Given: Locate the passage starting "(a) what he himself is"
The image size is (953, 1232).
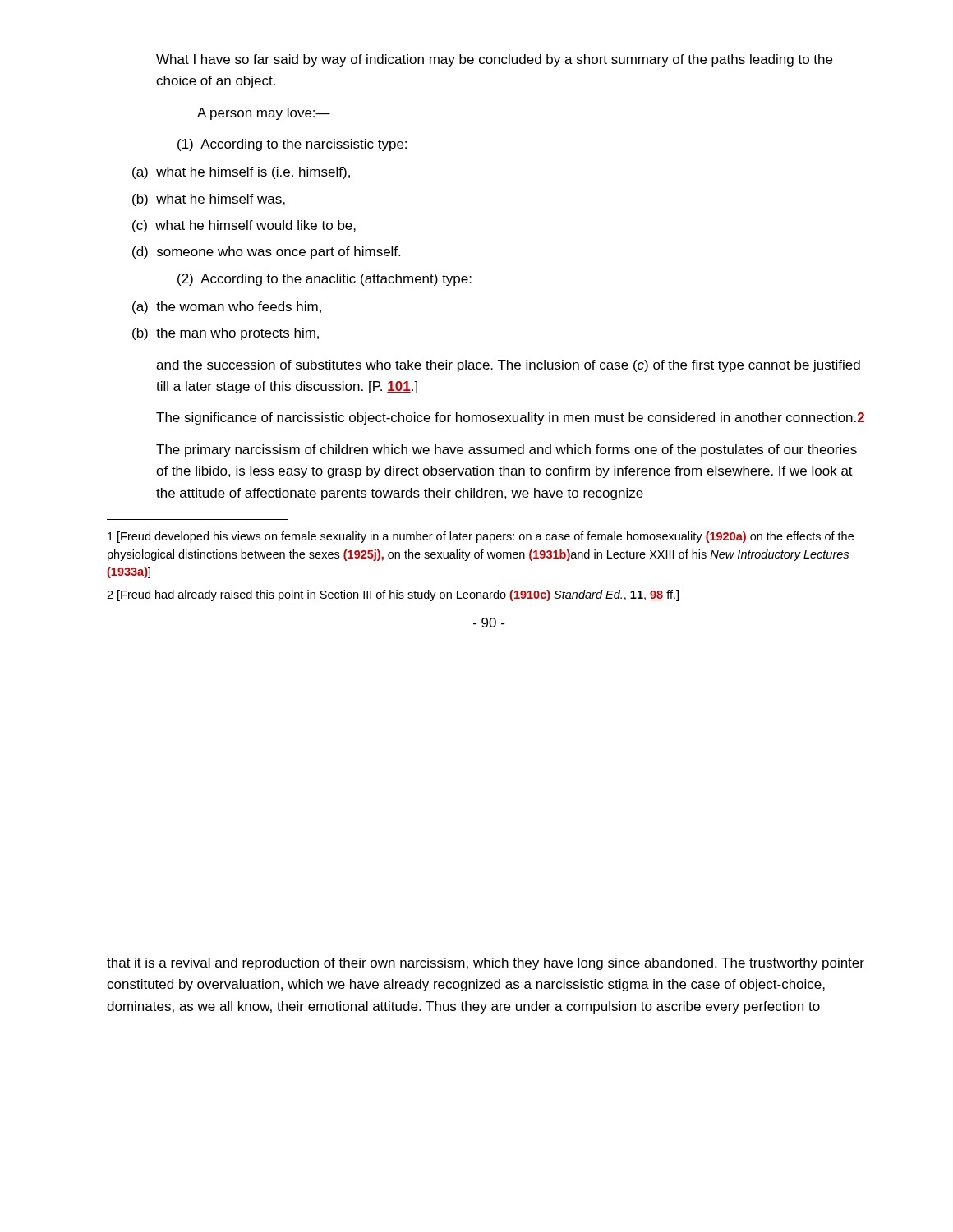Looking at the screenshot, I should [x=241, y=173].
